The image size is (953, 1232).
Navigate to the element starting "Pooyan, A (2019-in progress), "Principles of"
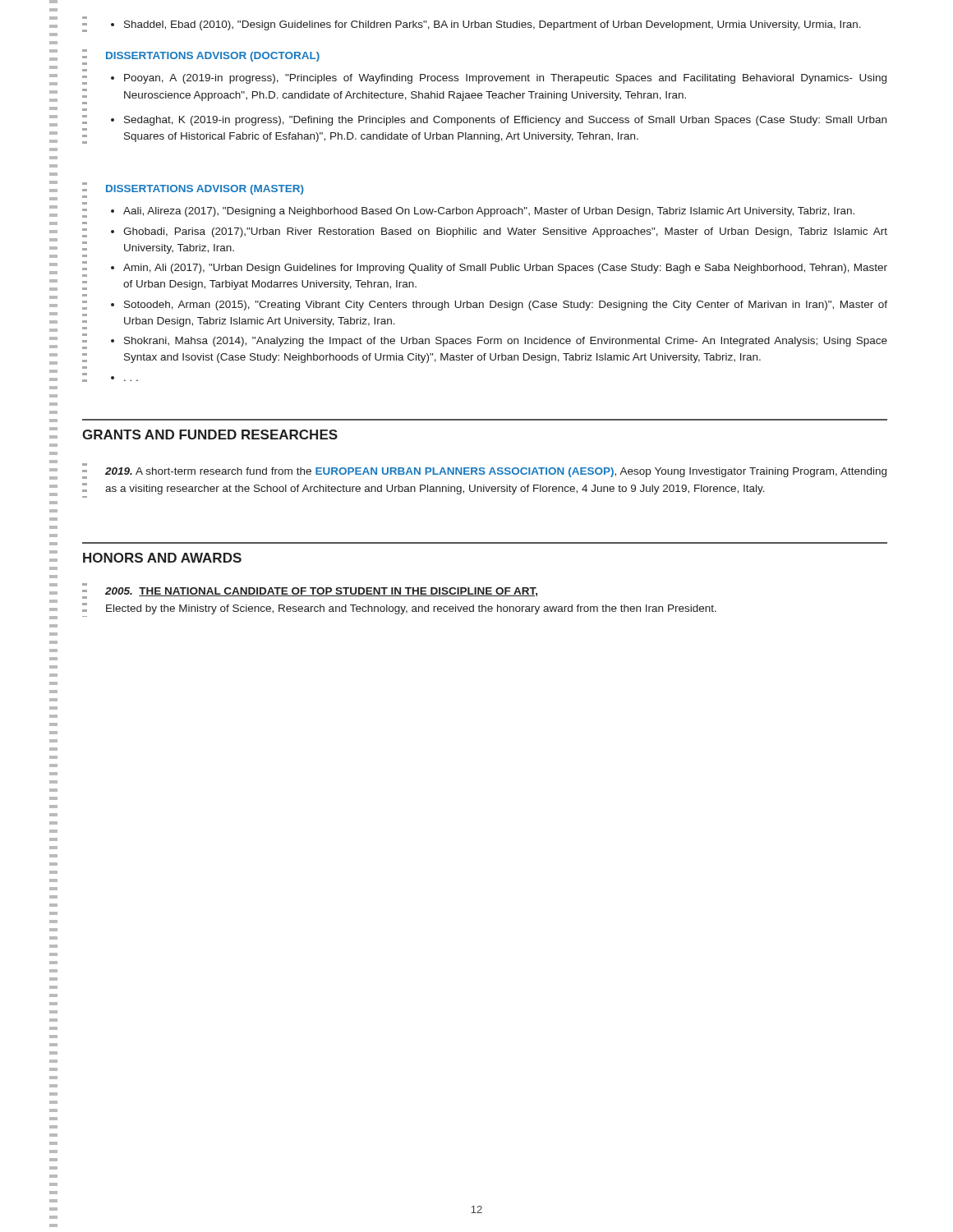coord(496,107)
